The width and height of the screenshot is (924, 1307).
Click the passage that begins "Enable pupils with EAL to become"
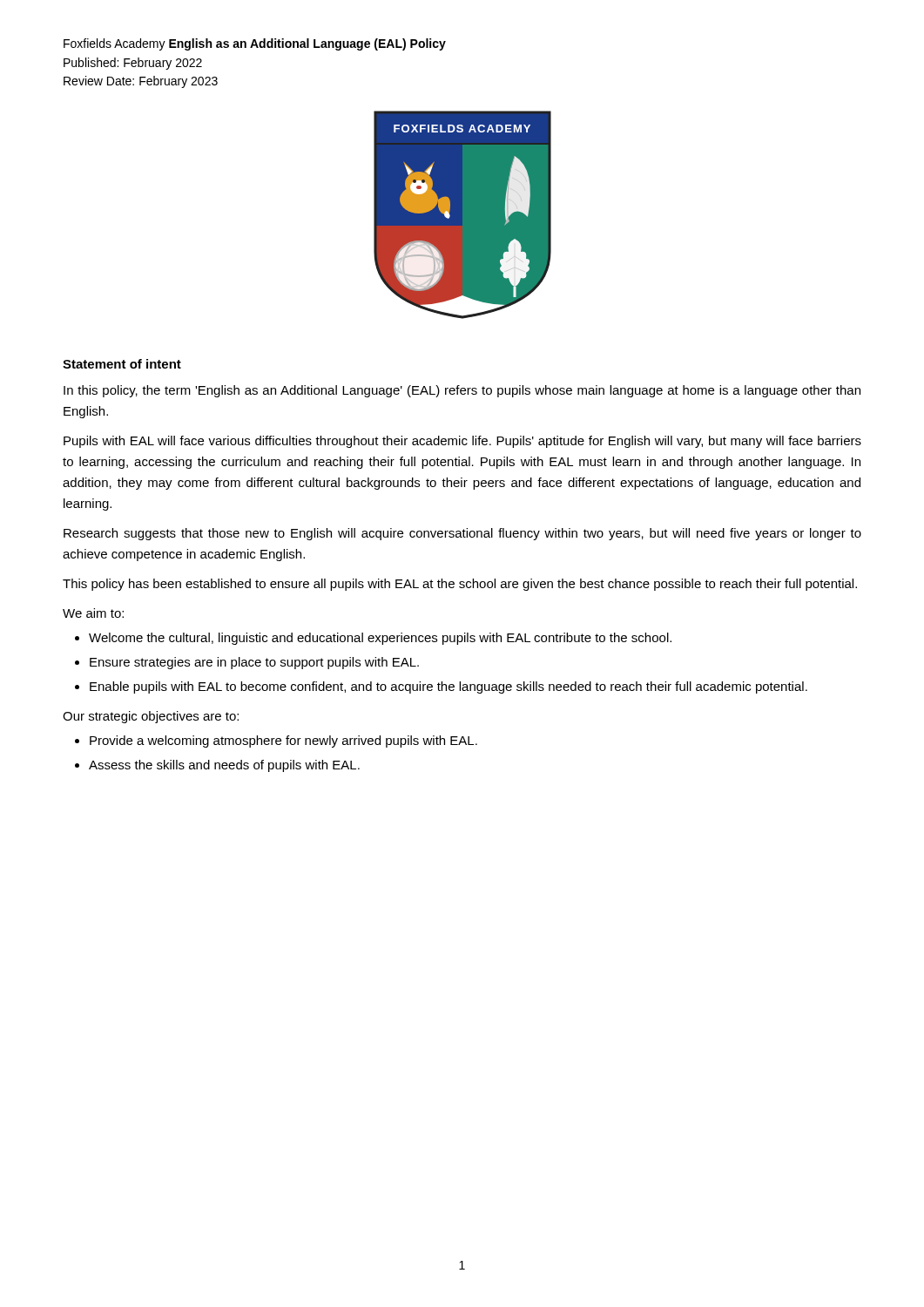click(x=448, y=686)
